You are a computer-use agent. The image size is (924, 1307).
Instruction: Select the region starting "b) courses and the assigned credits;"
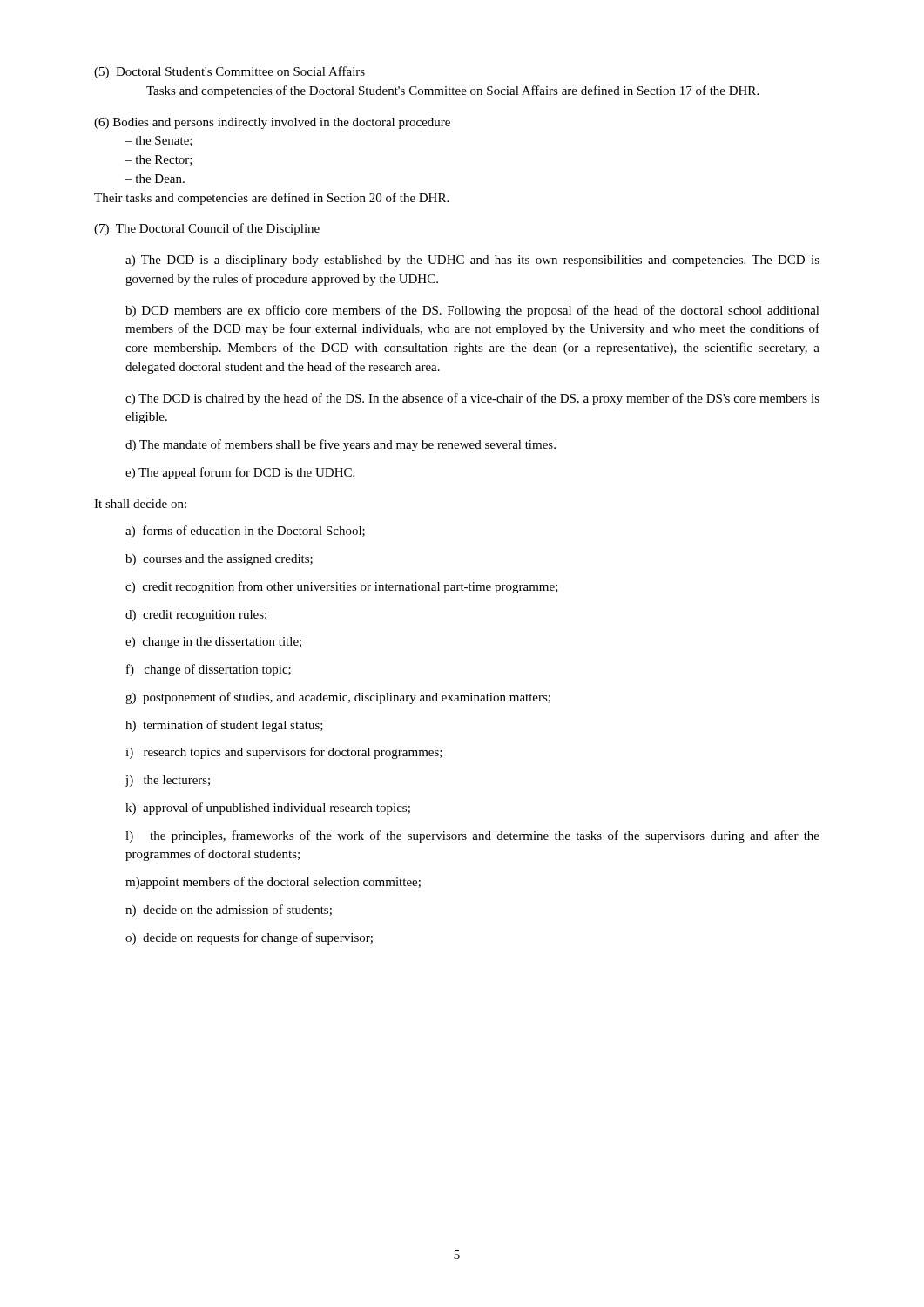(219, 560)
